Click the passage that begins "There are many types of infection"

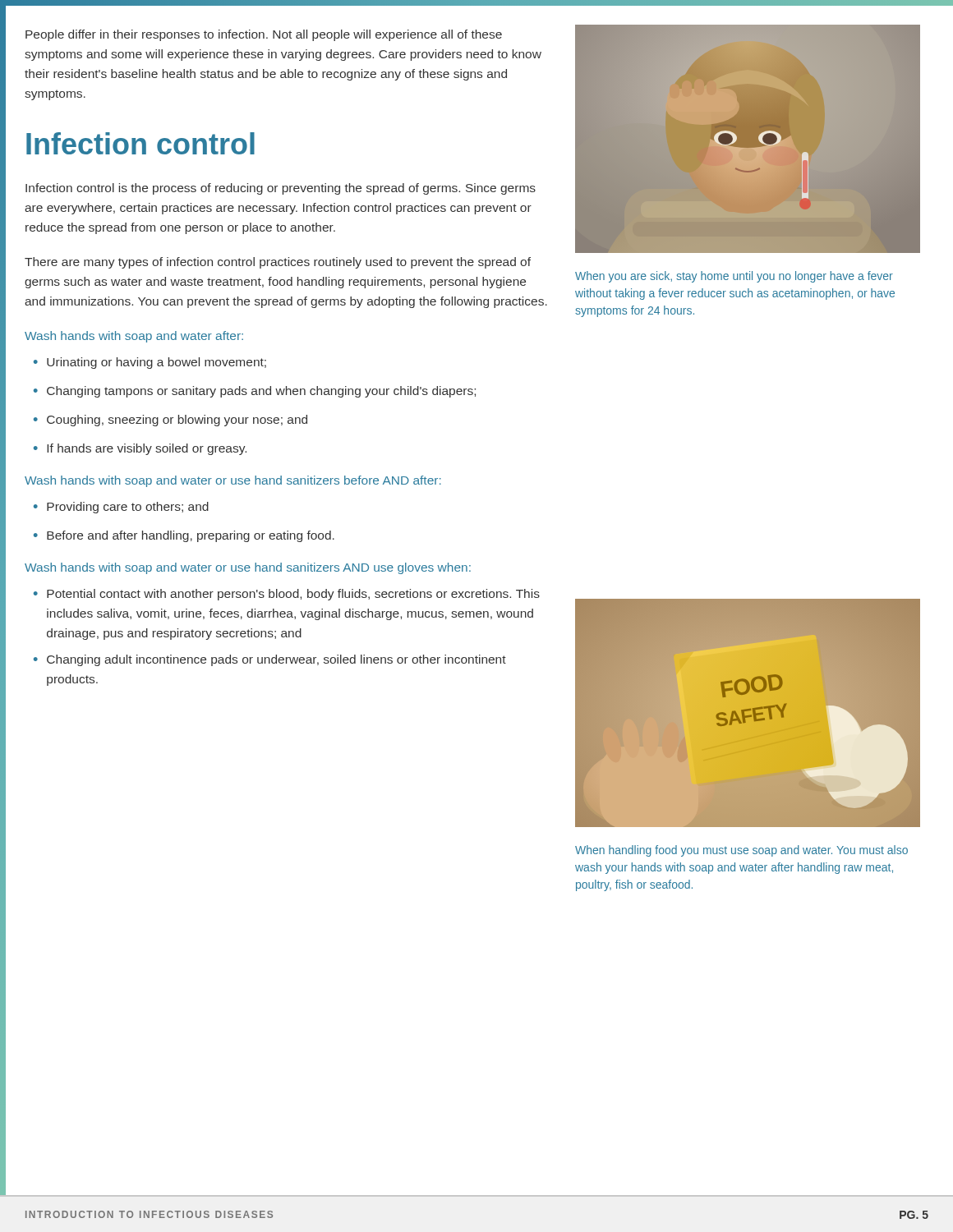[x=286, y=282]
